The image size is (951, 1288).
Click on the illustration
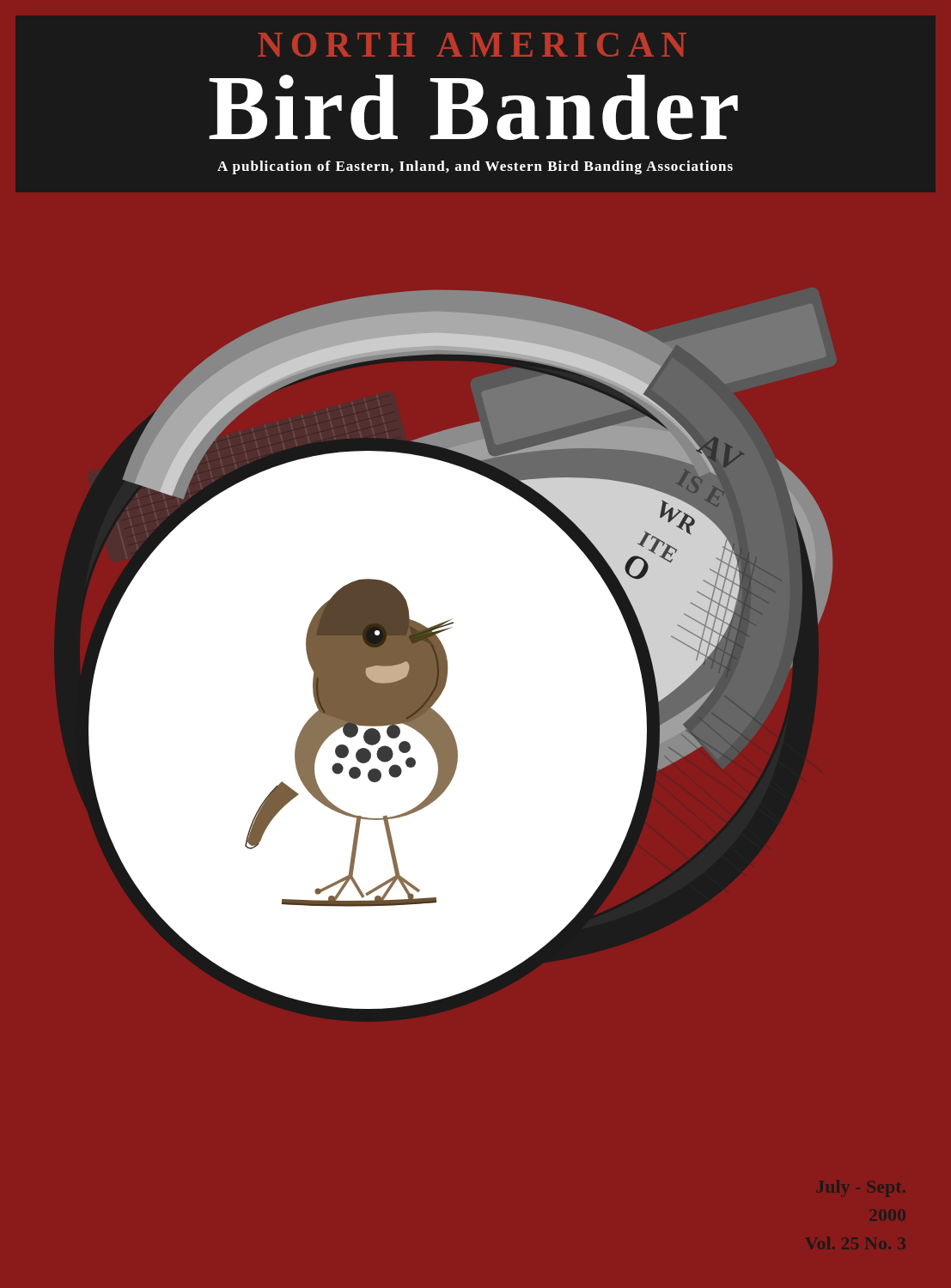pyautogui.click(x=476, y=735)
